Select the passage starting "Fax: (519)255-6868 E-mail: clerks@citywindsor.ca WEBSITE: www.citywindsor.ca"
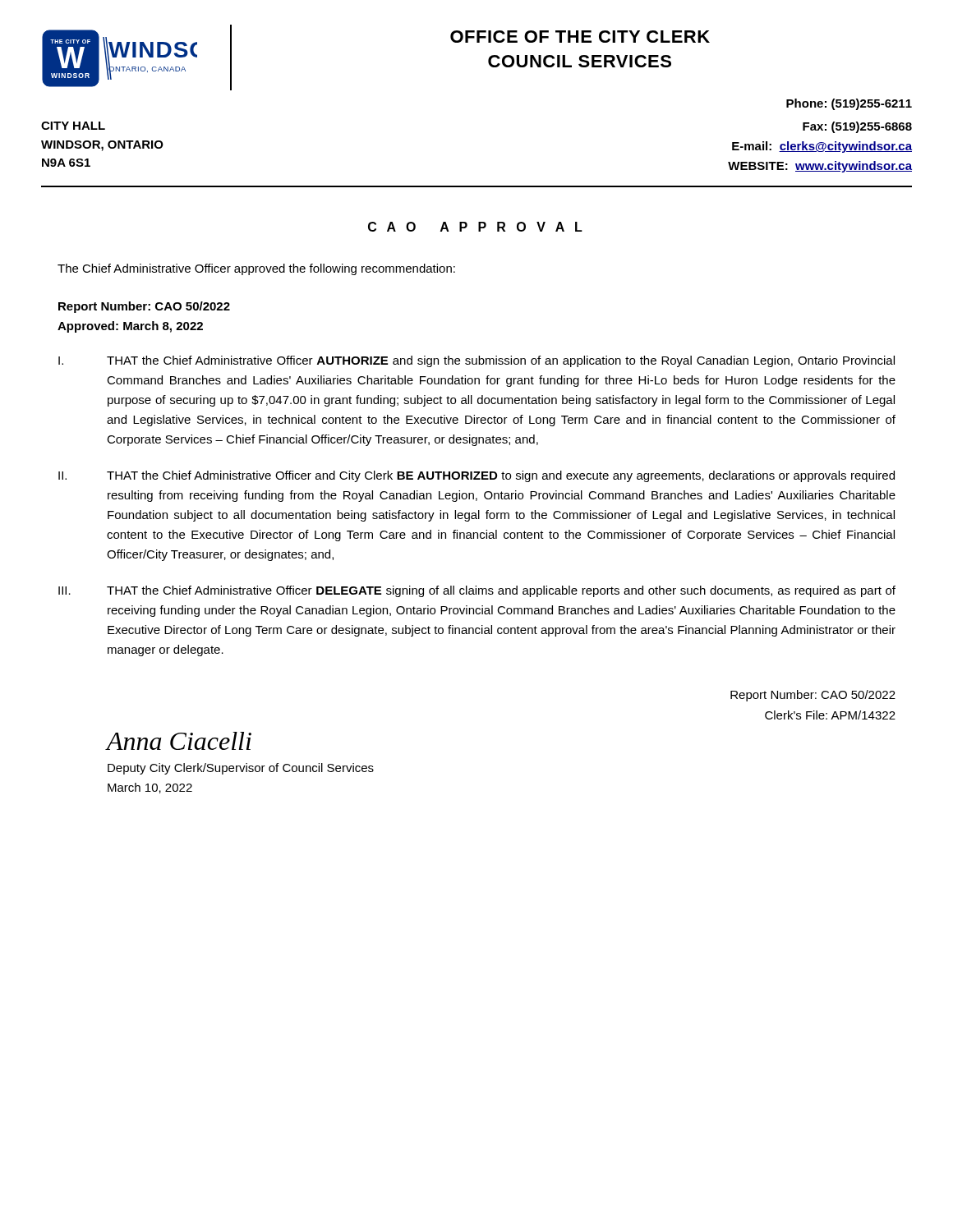This screenshot has width=953, height=1232. point(820,146)
